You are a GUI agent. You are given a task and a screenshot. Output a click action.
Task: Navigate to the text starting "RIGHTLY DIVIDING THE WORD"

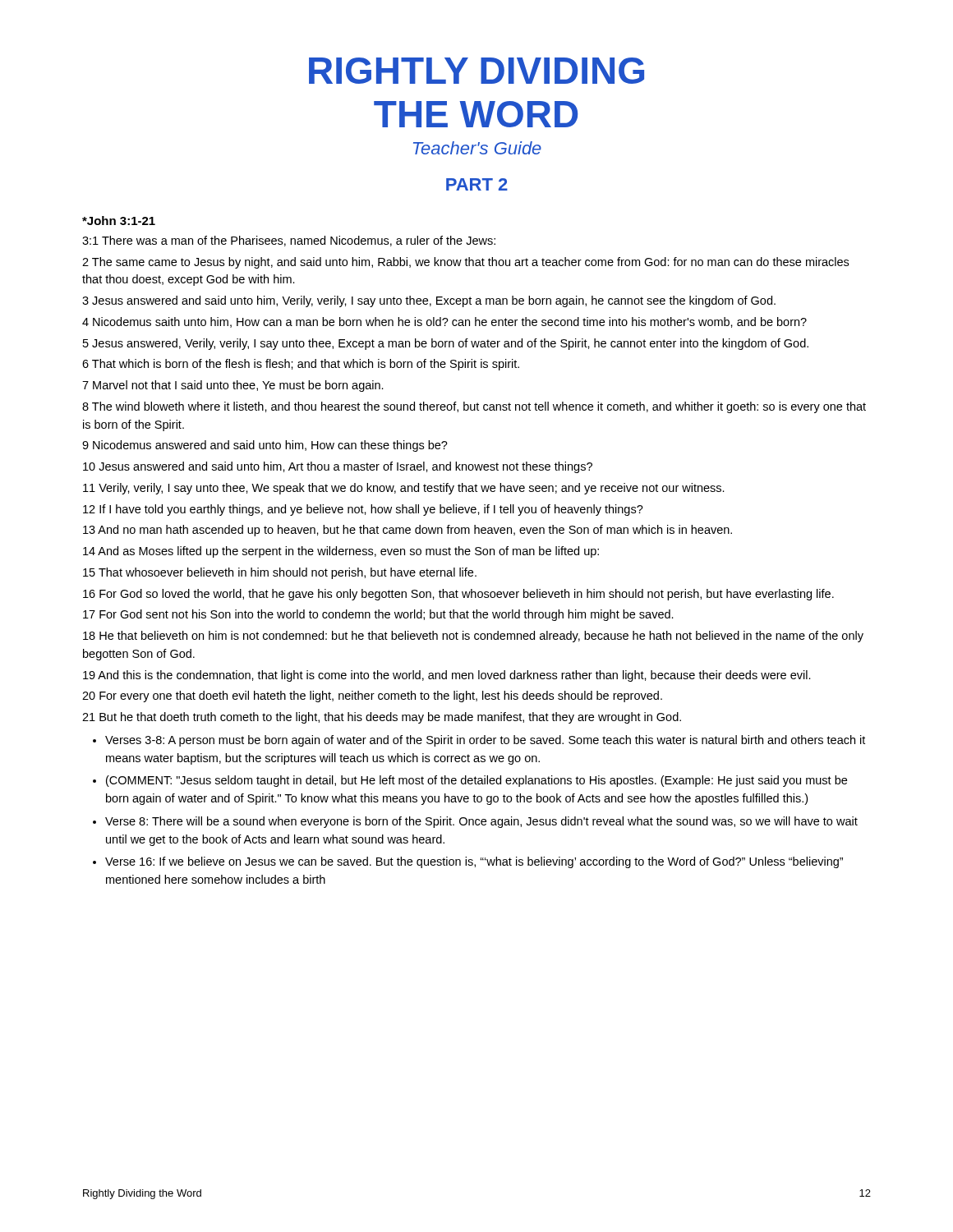(x=476, y=104)
